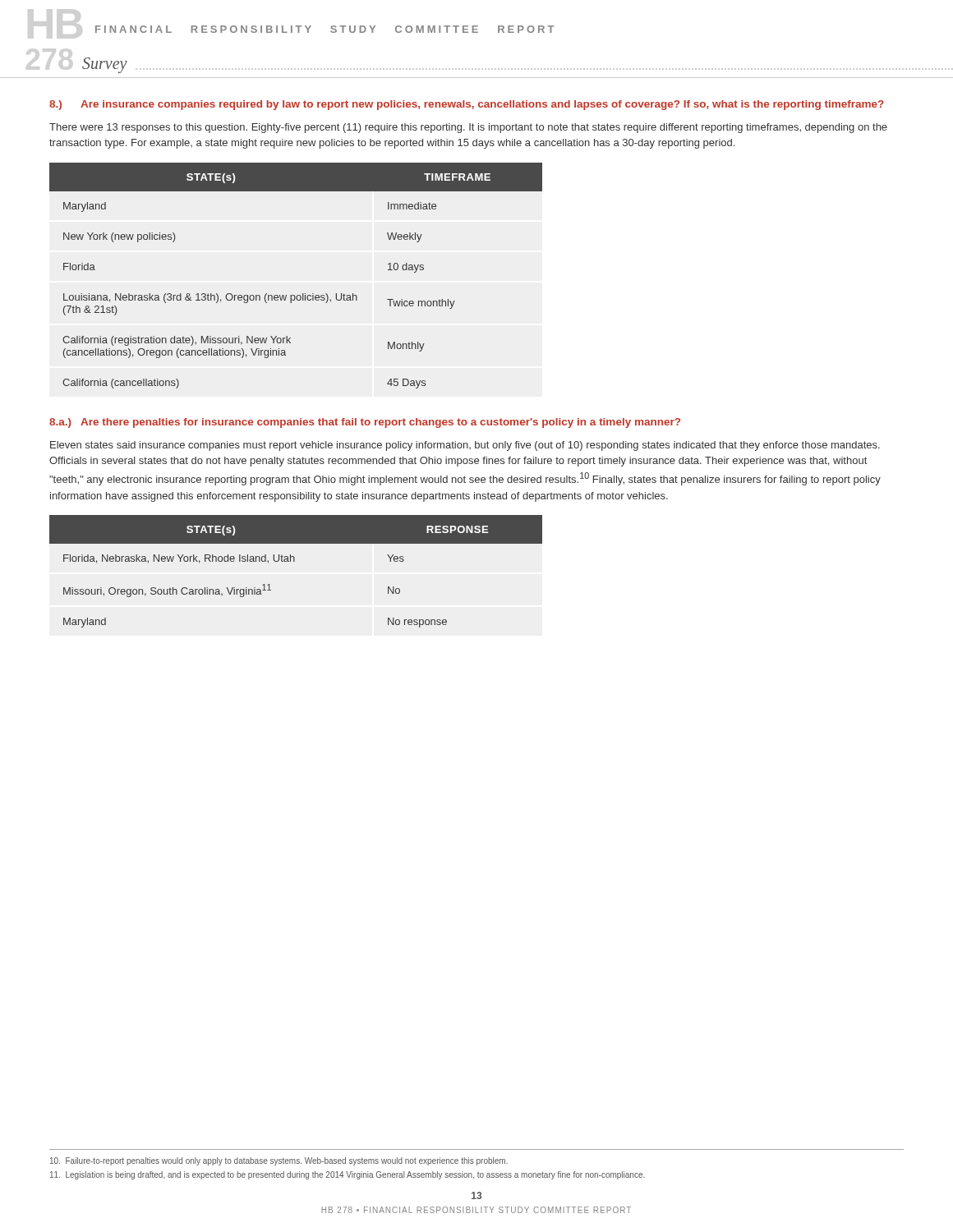
Task: Find the text block containing "Eleven states said insurance companies"
Action: [x=465, y=470]
